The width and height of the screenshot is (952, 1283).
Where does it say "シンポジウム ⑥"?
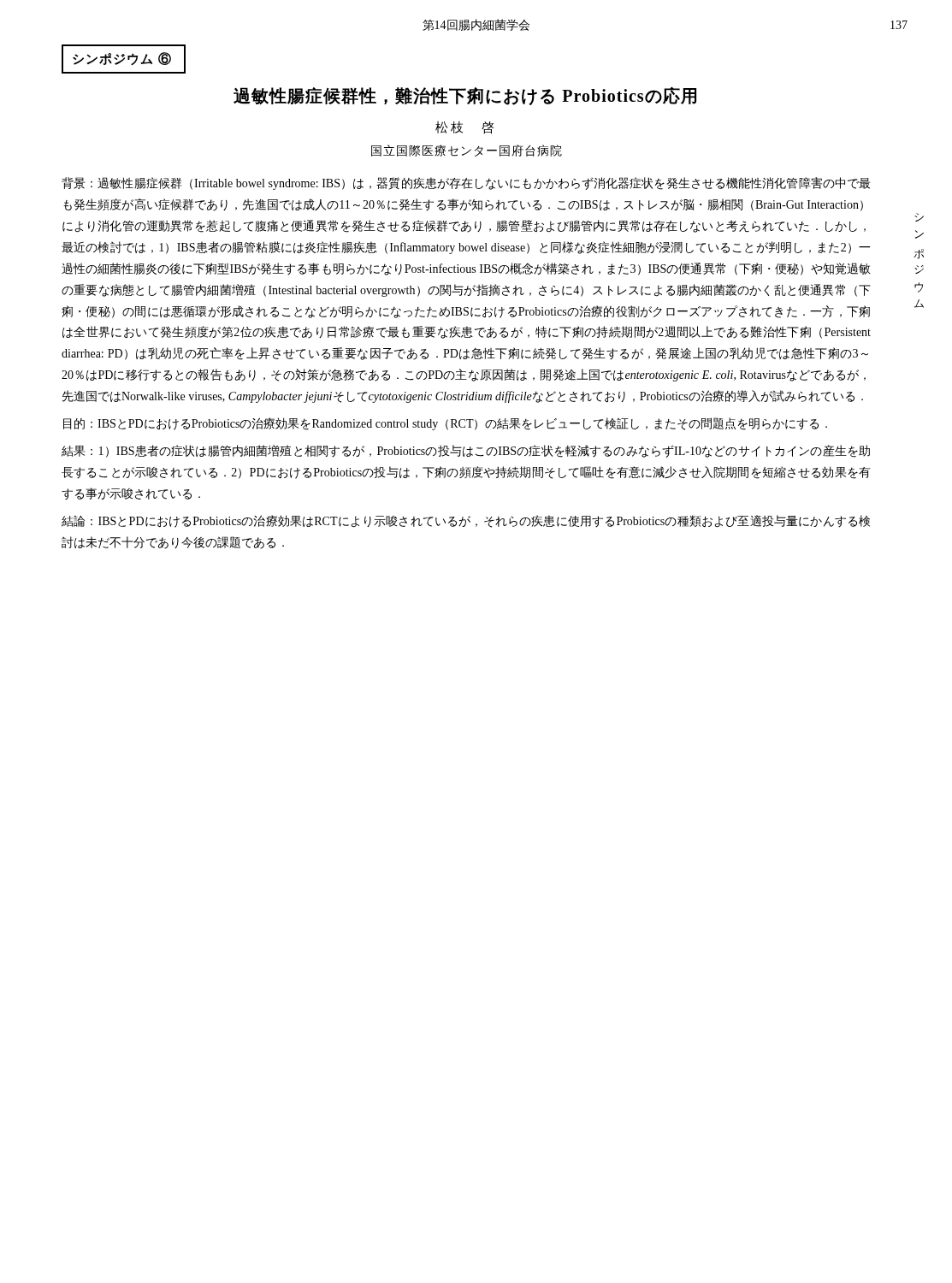[x=122, y=59]
